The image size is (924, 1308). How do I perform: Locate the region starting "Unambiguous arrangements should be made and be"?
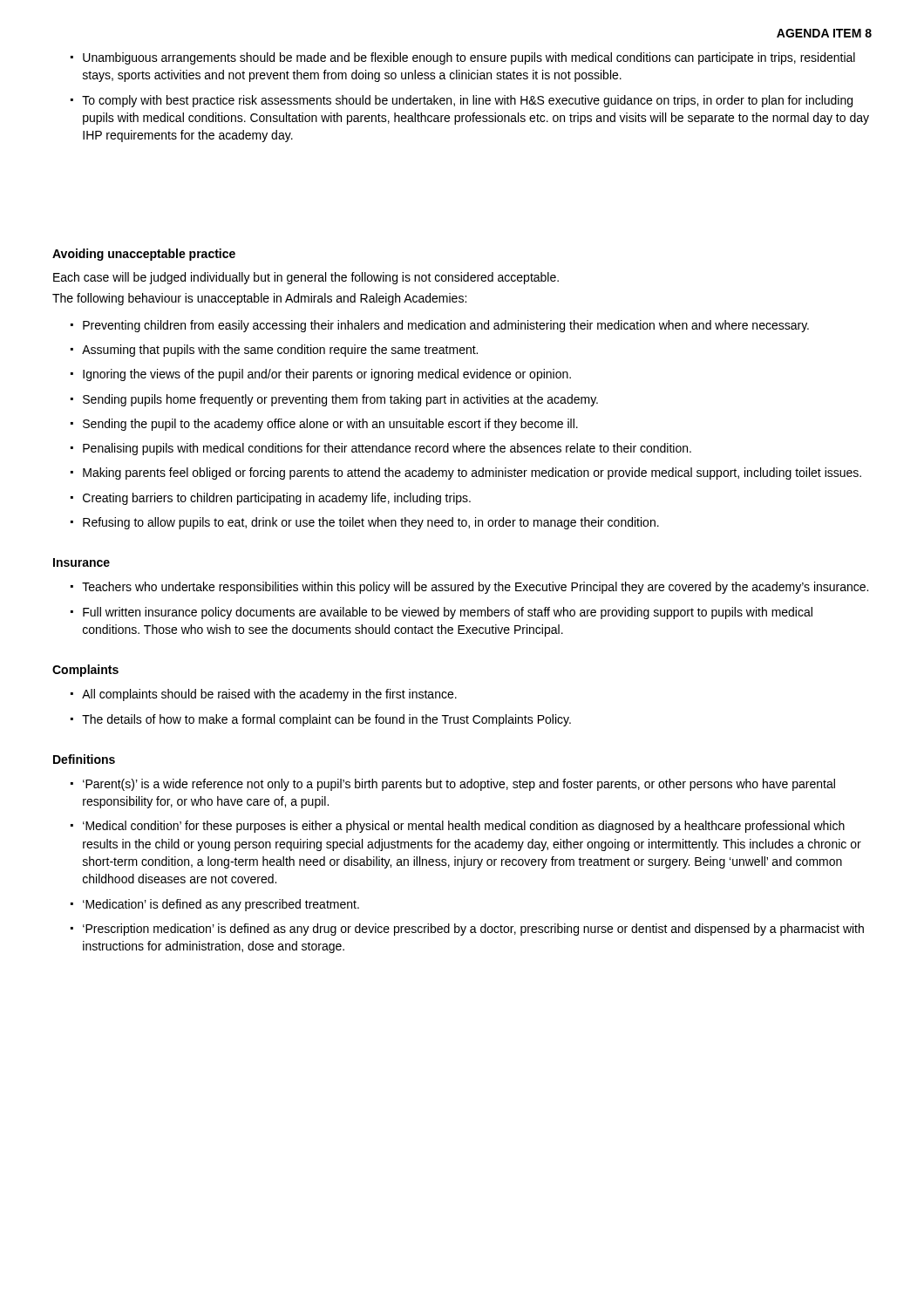click(469, 66)
